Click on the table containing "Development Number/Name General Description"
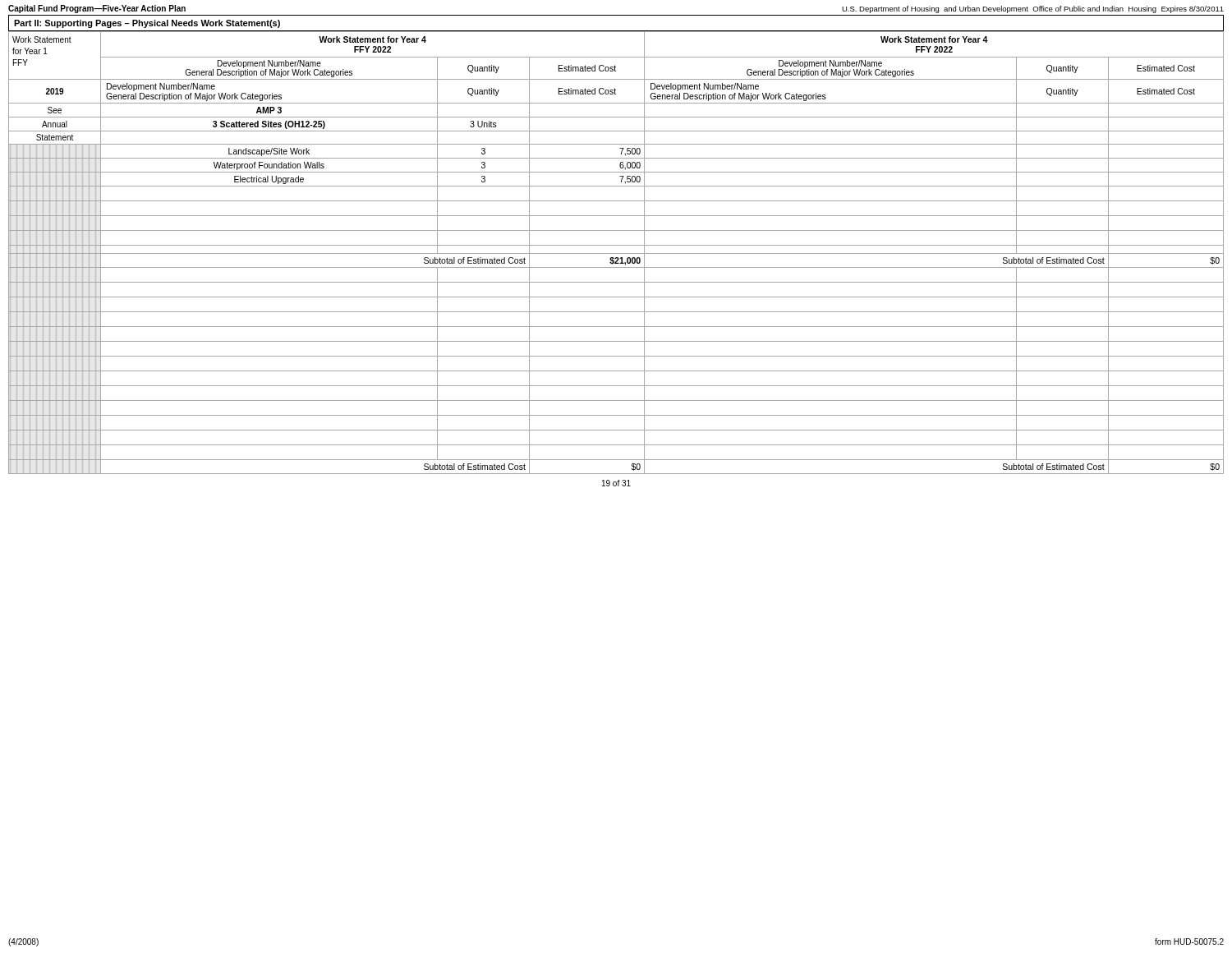1232x953 pixels. click(616, 253)
